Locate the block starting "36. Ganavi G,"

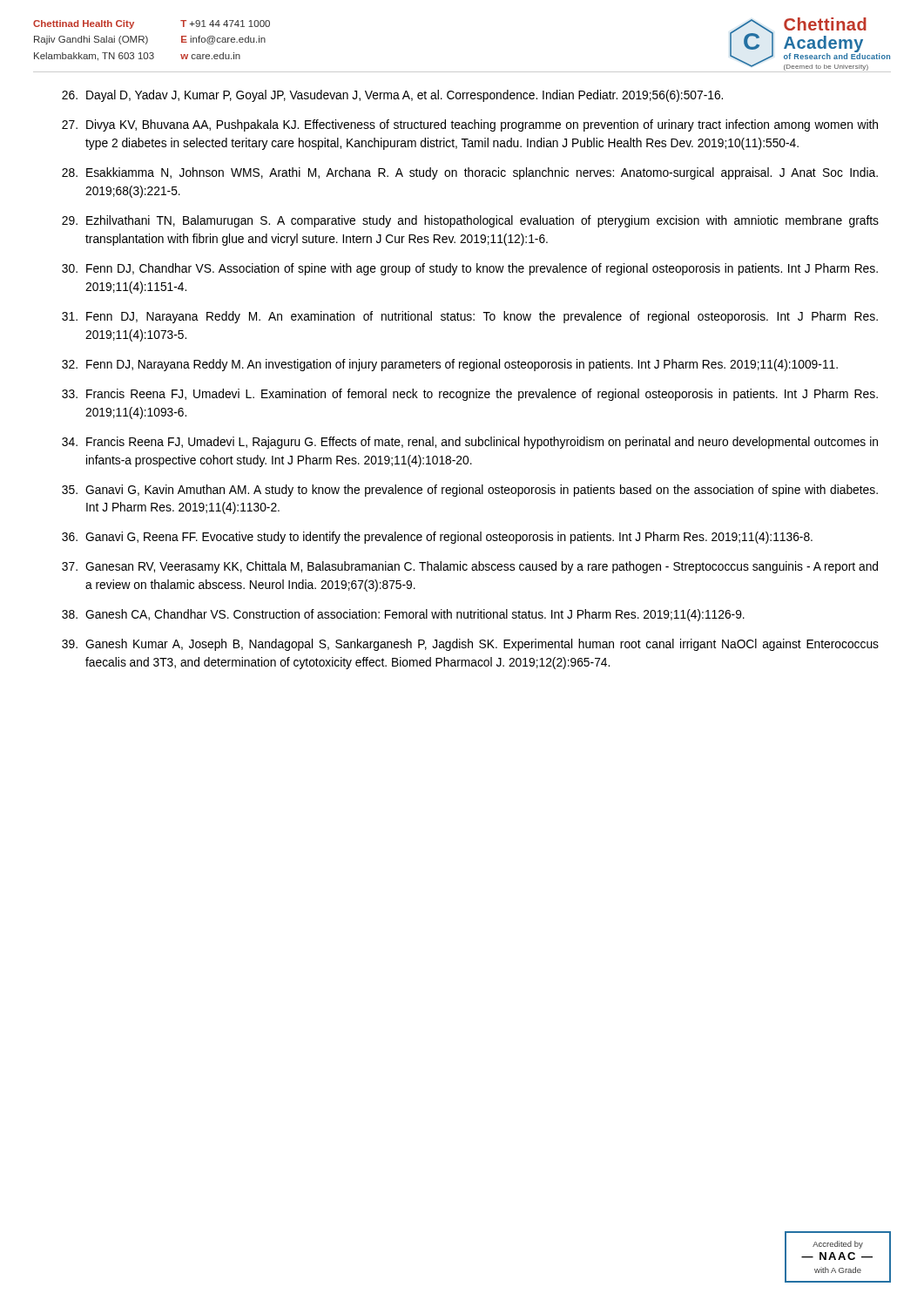coord(462,538)
